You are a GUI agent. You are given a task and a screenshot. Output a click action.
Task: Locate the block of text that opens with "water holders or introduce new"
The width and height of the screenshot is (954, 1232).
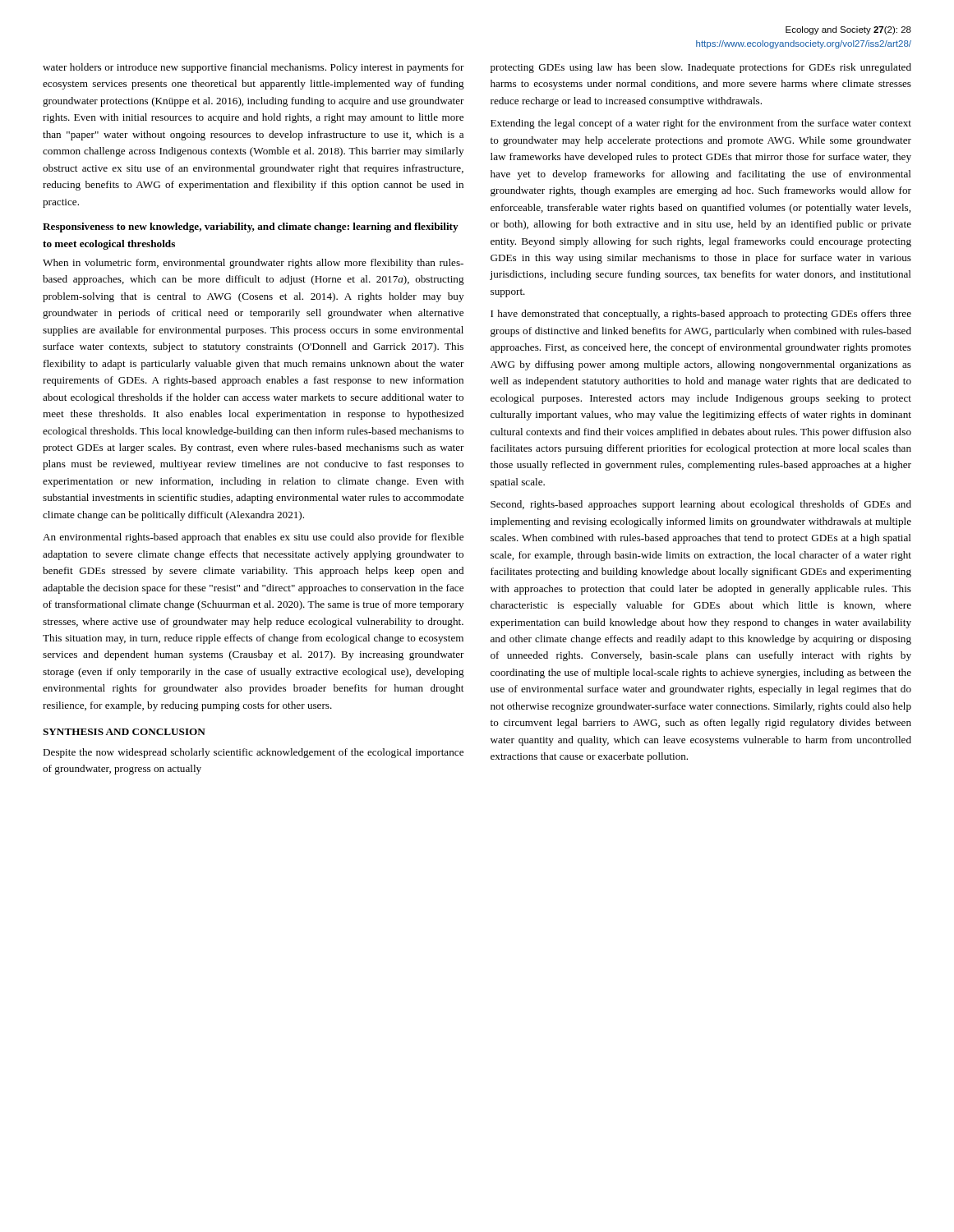pos(253,135)
